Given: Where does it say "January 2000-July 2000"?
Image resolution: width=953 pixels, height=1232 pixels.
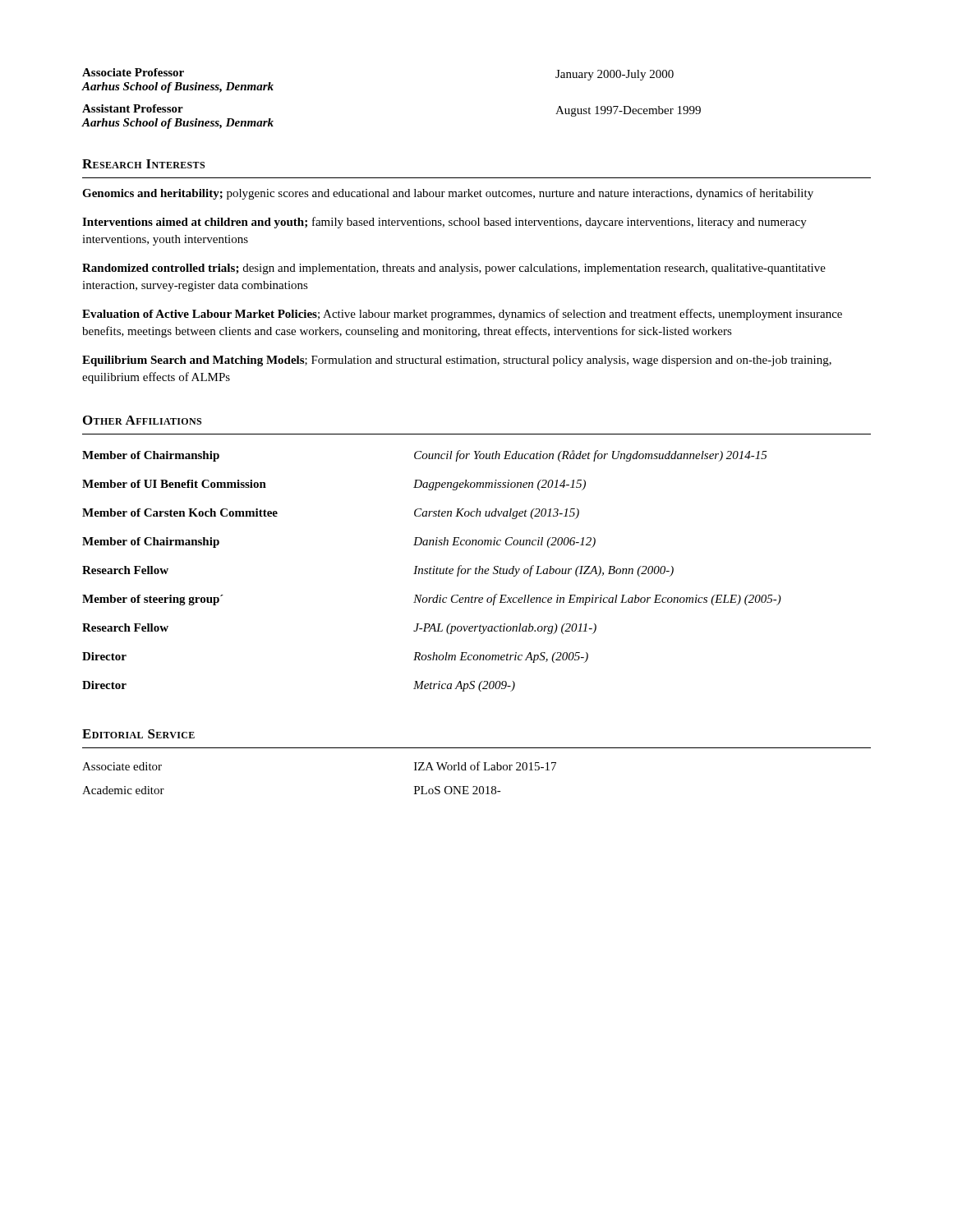Looking at the screenshot, I should [x=615, y=74].
